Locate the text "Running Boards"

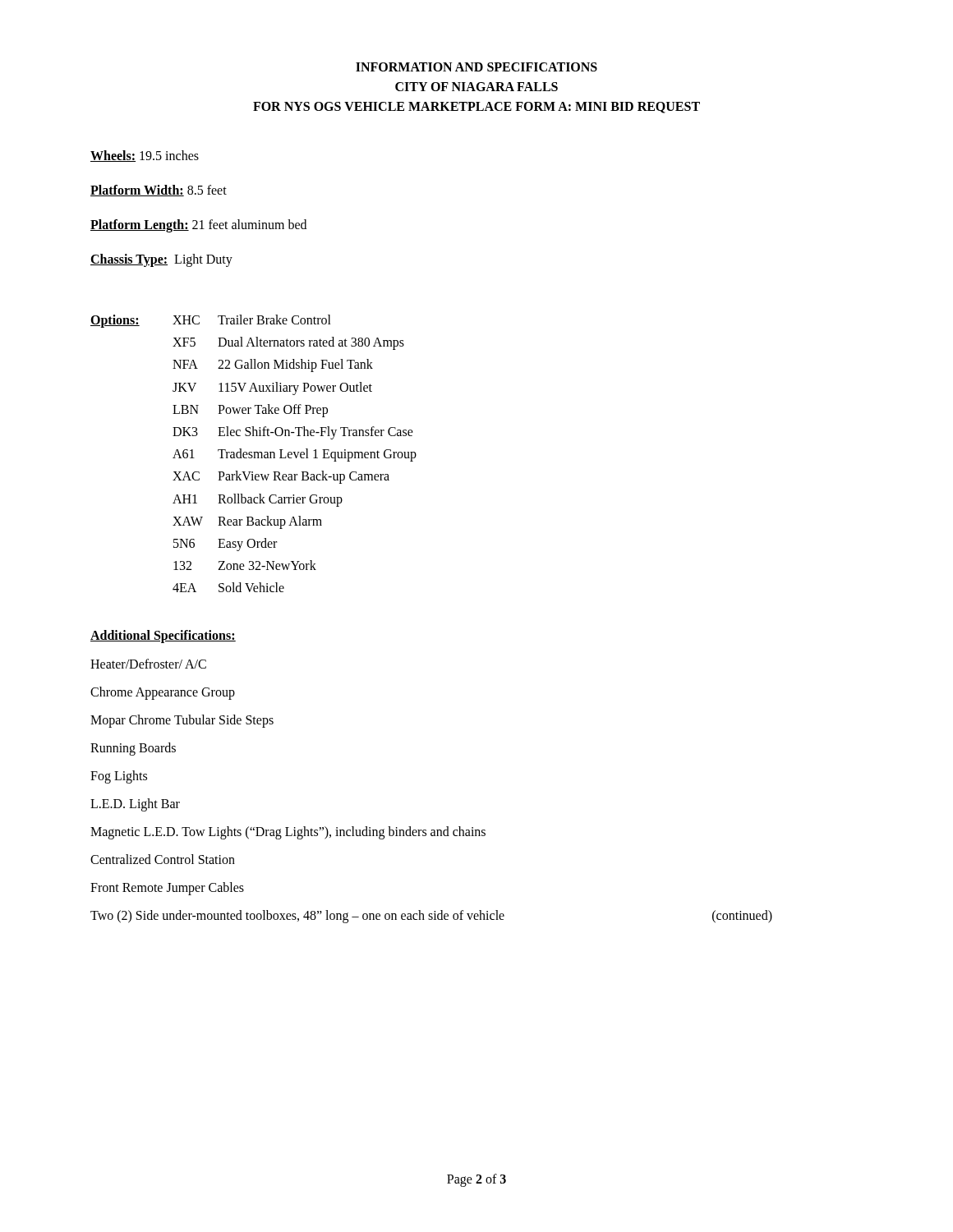pos(133,748)
